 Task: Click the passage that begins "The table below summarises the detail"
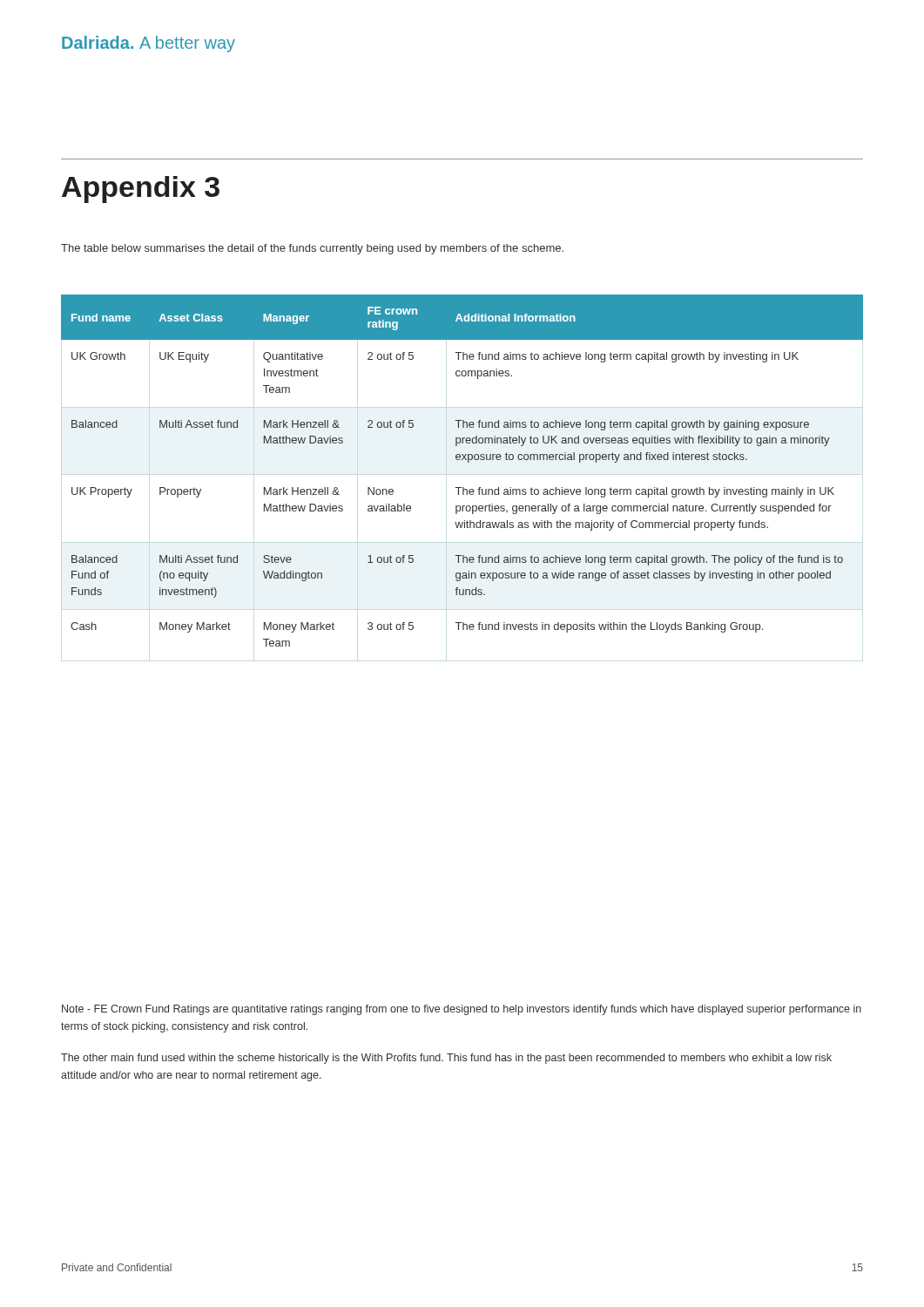tap(313, 248)
